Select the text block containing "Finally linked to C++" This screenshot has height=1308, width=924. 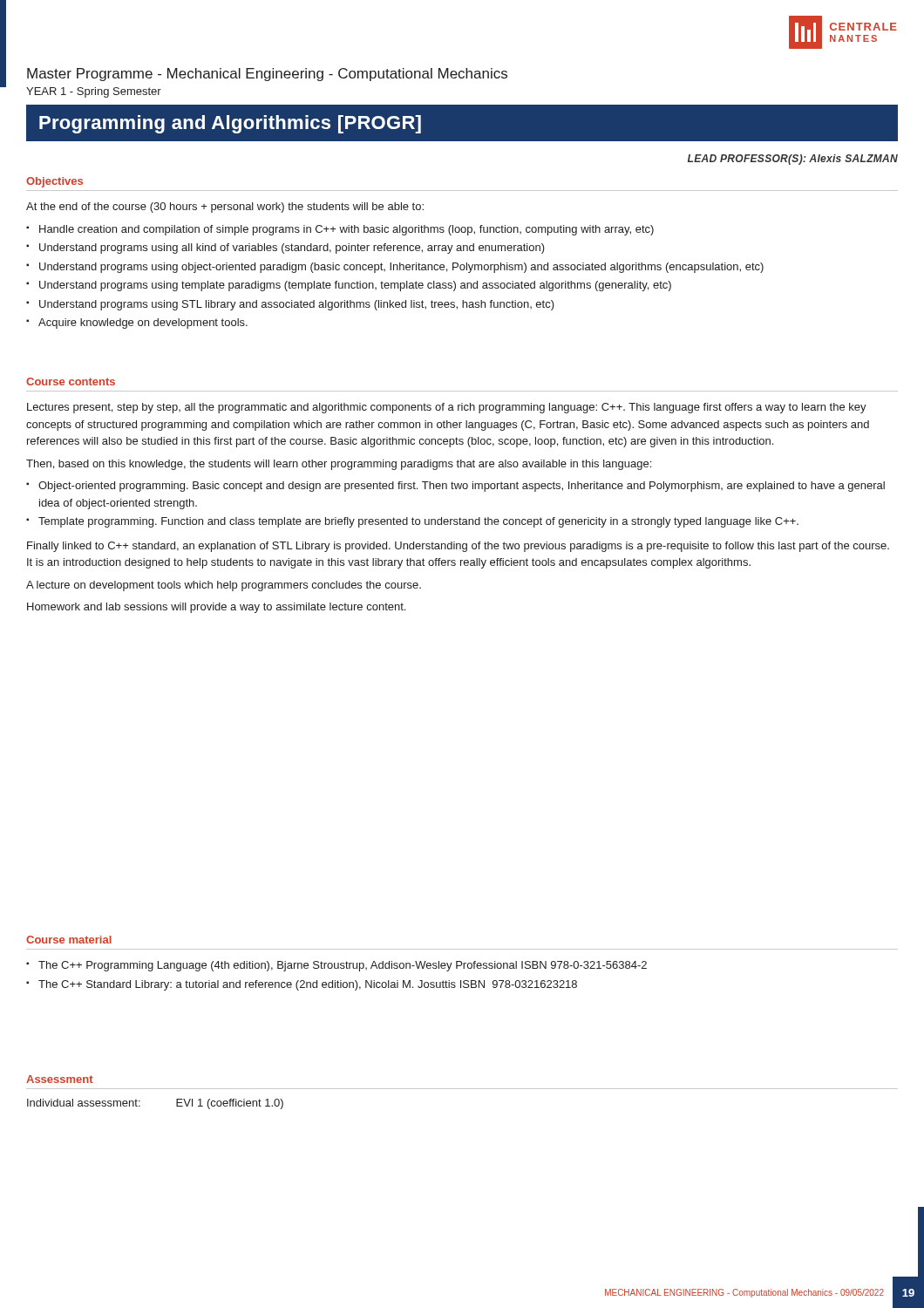458,554
